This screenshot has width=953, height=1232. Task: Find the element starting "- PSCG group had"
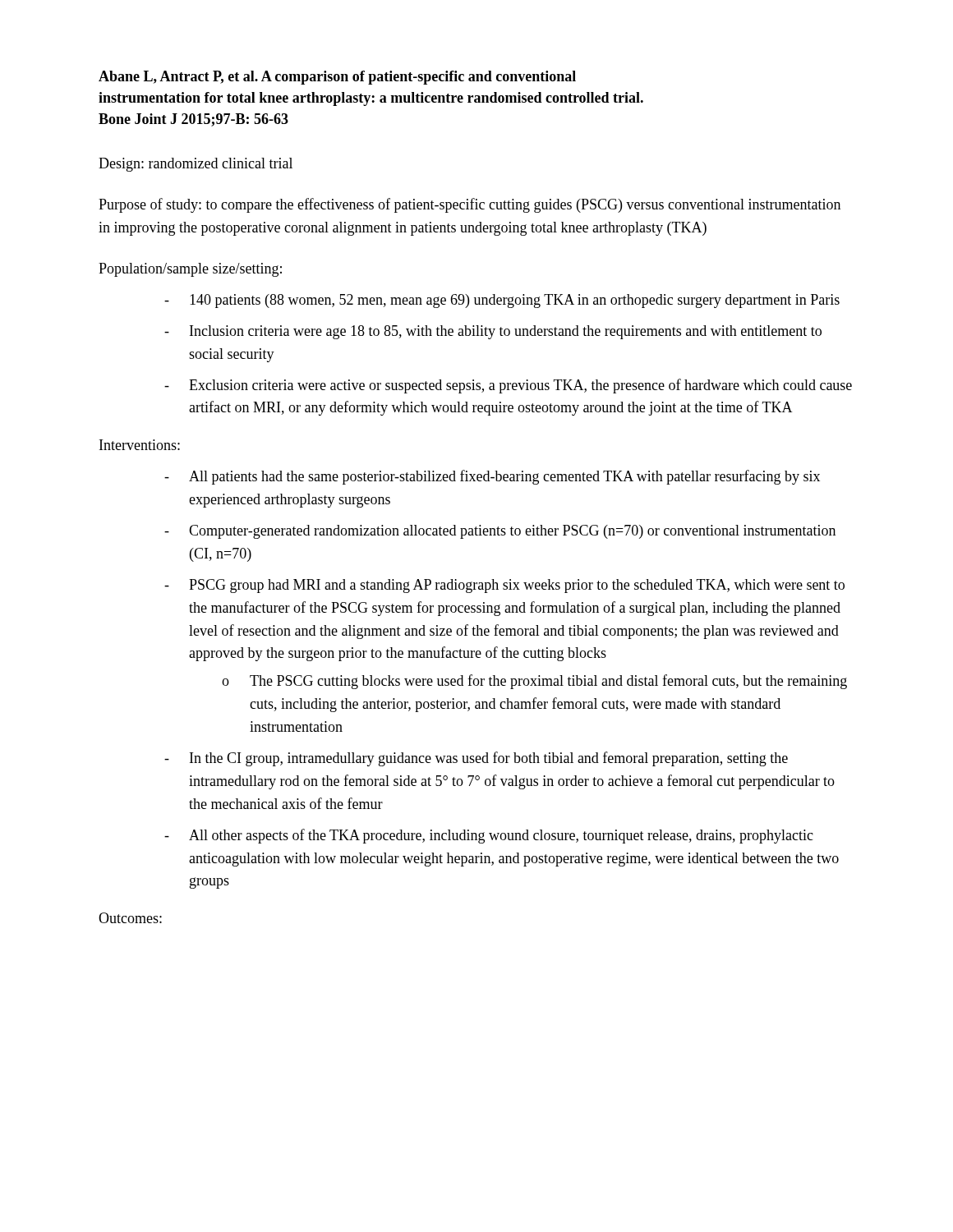click(x=509, y=657)
